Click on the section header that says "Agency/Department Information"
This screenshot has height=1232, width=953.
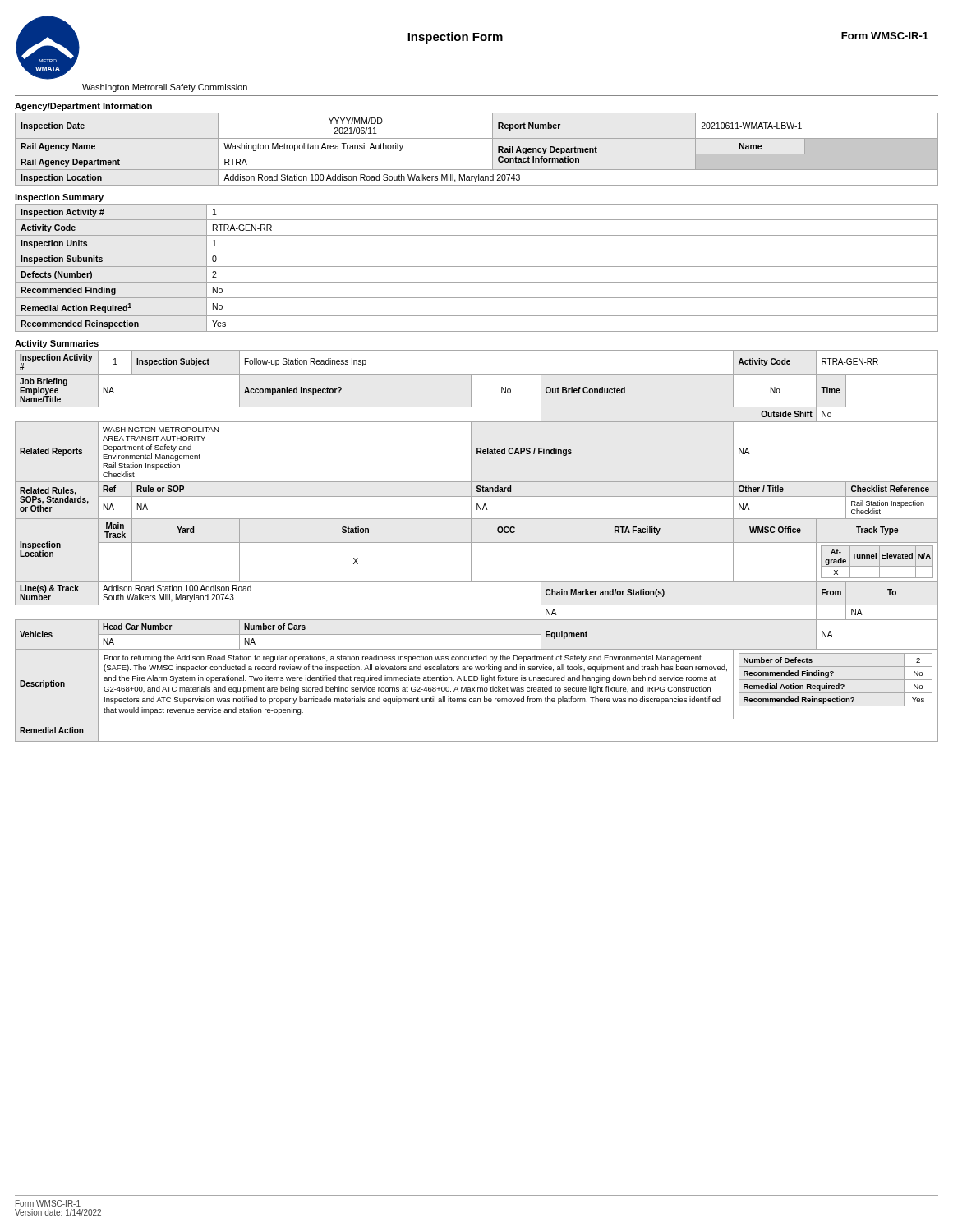pyautogui.click(x=84, y=106)
